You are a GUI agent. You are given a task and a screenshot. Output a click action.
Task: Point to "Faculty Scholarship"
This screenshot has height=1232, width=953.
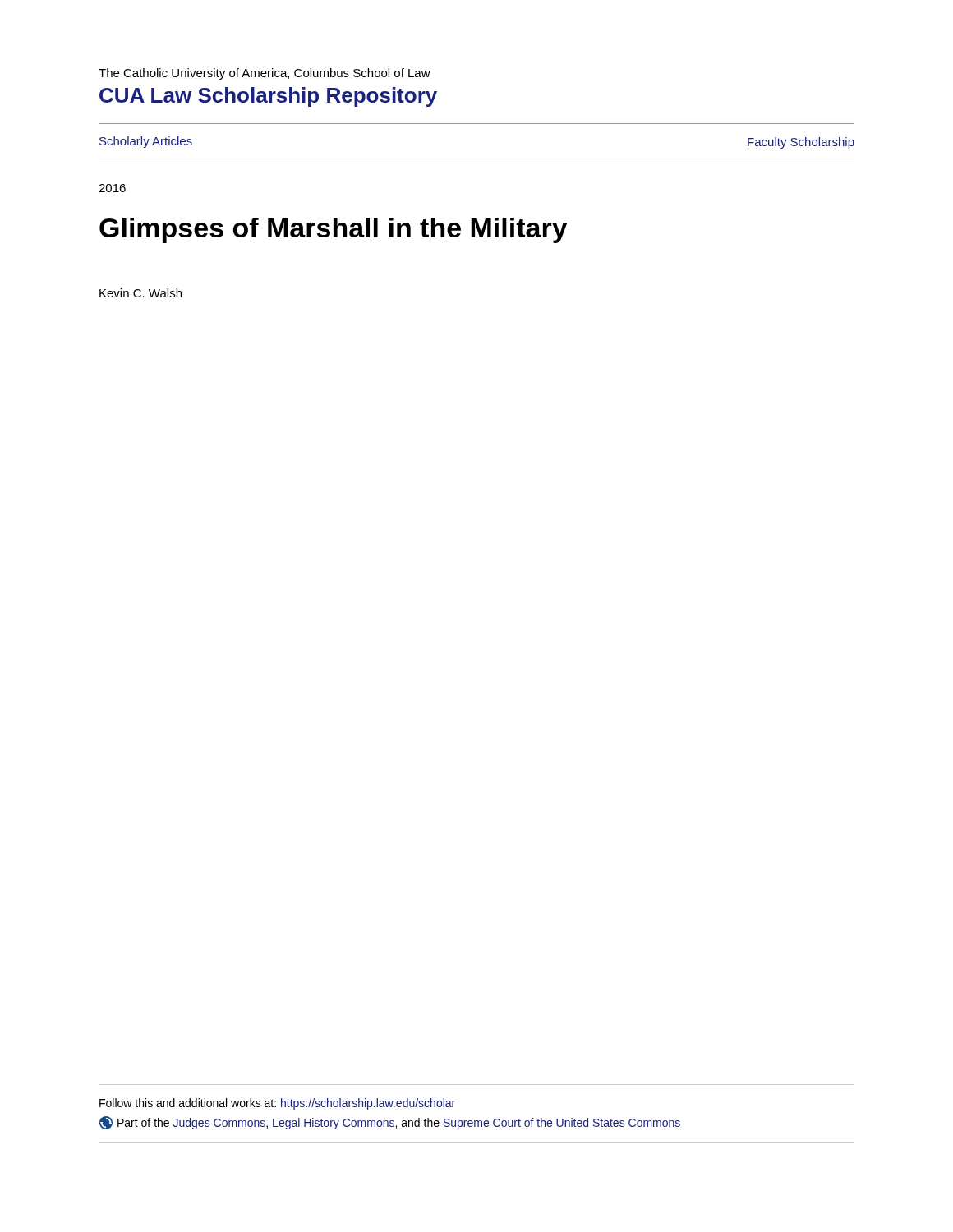coord(801,141)
